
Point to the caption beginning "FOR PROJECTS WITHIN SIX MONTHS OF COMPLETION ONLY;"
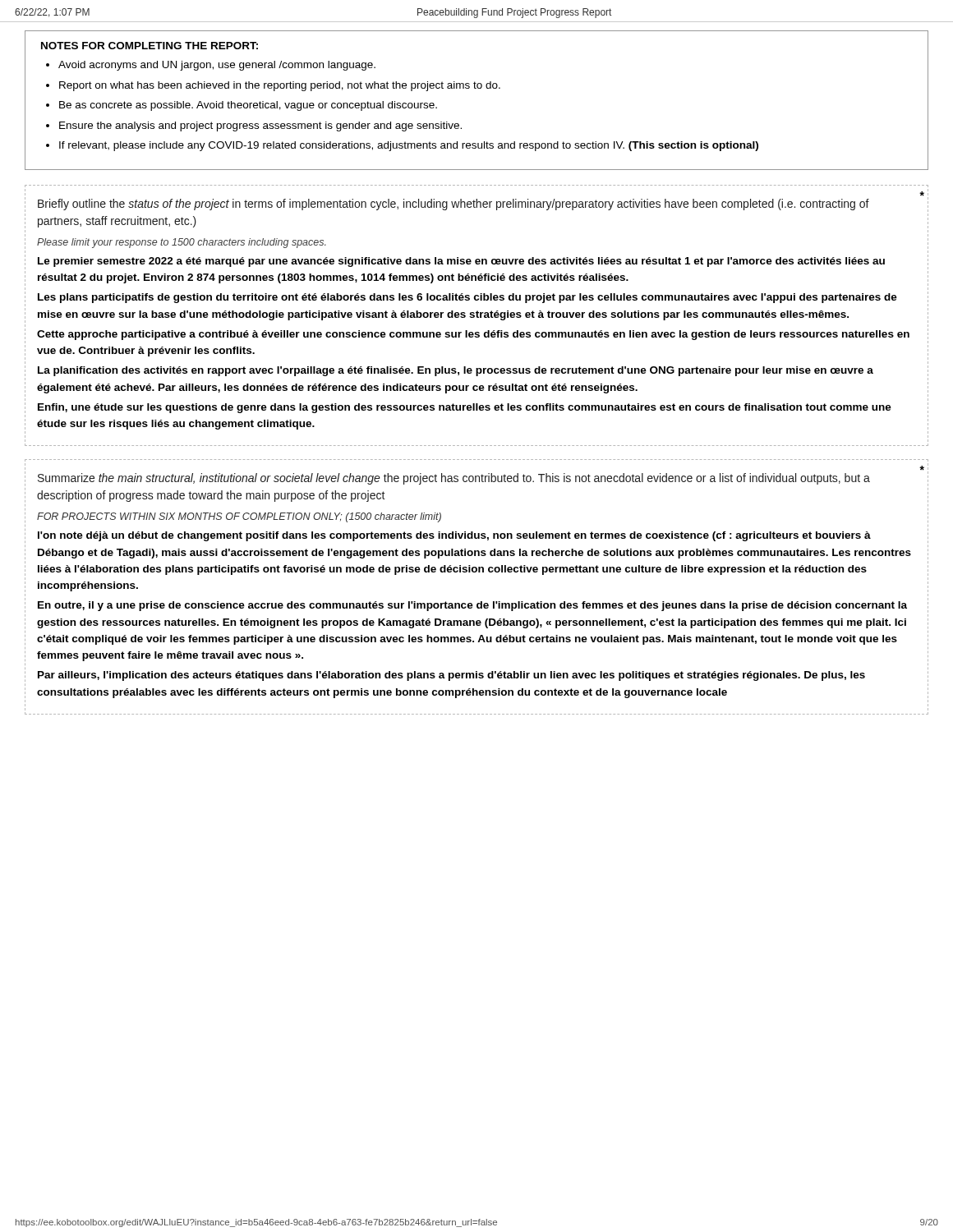click(x=239, y=517)
